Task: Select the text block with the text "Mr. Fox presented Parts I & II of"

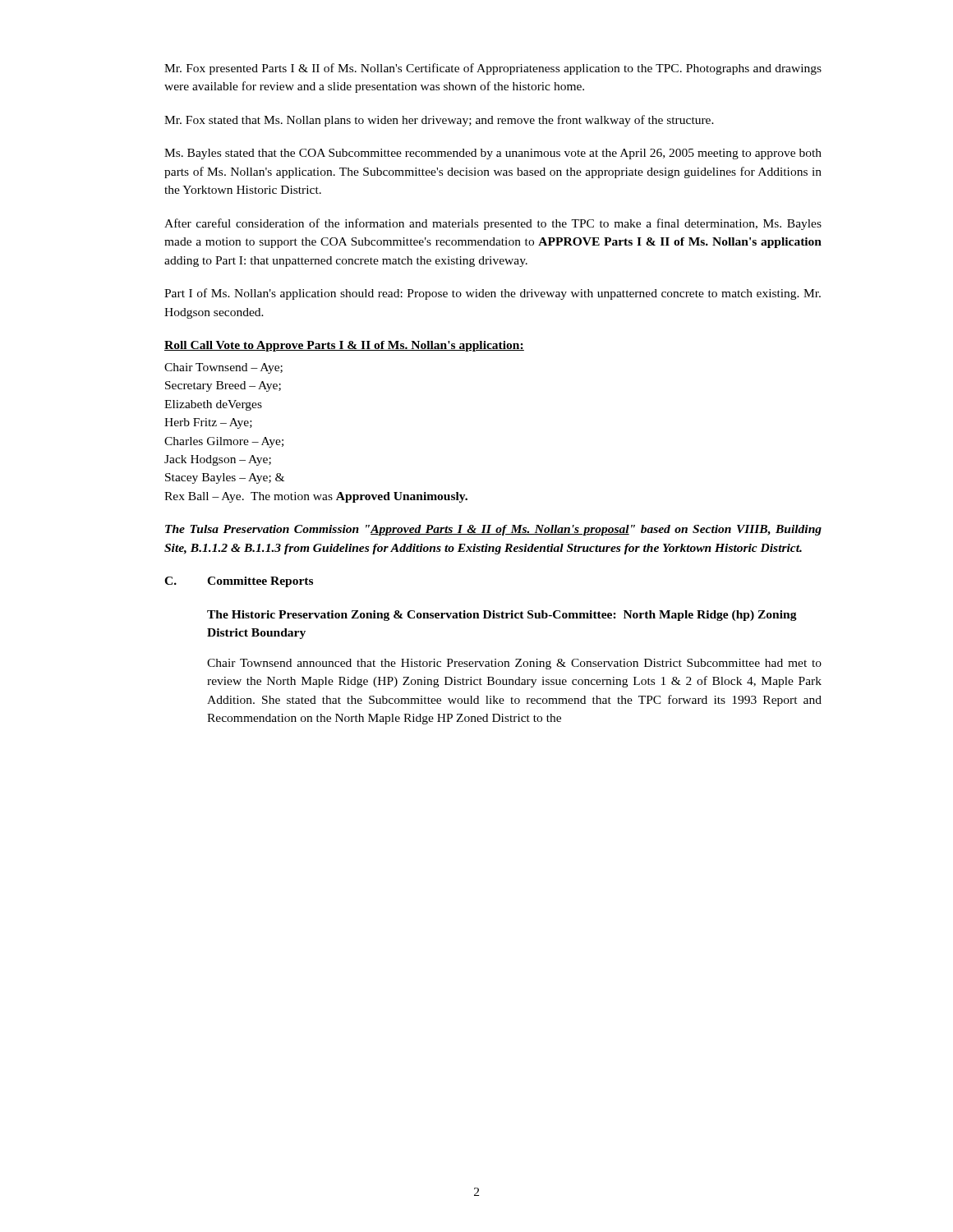Action: pos(493,77)
